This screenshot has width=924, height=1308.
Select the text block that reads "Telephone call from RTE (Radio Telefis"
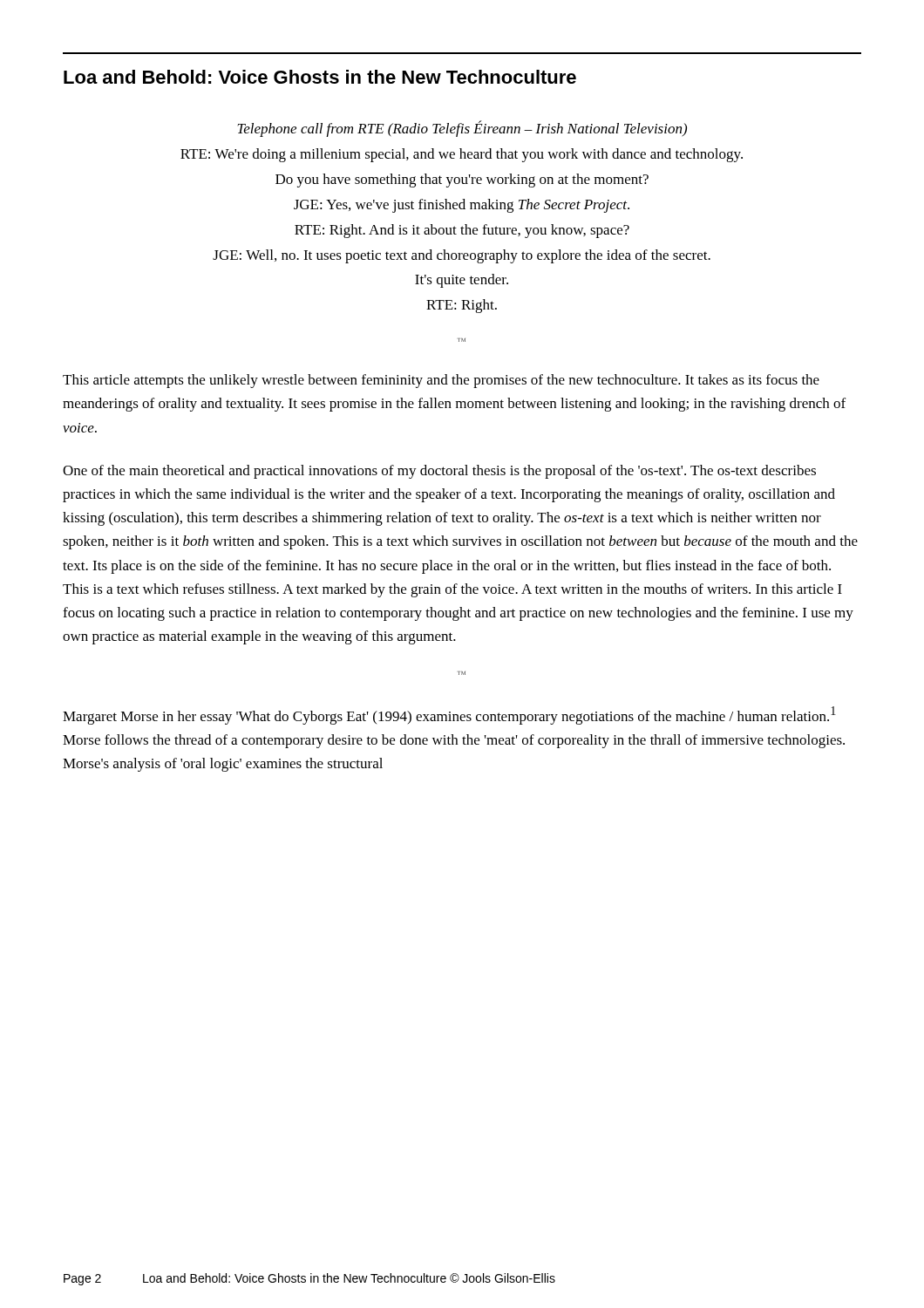click(x=462, y=218)
